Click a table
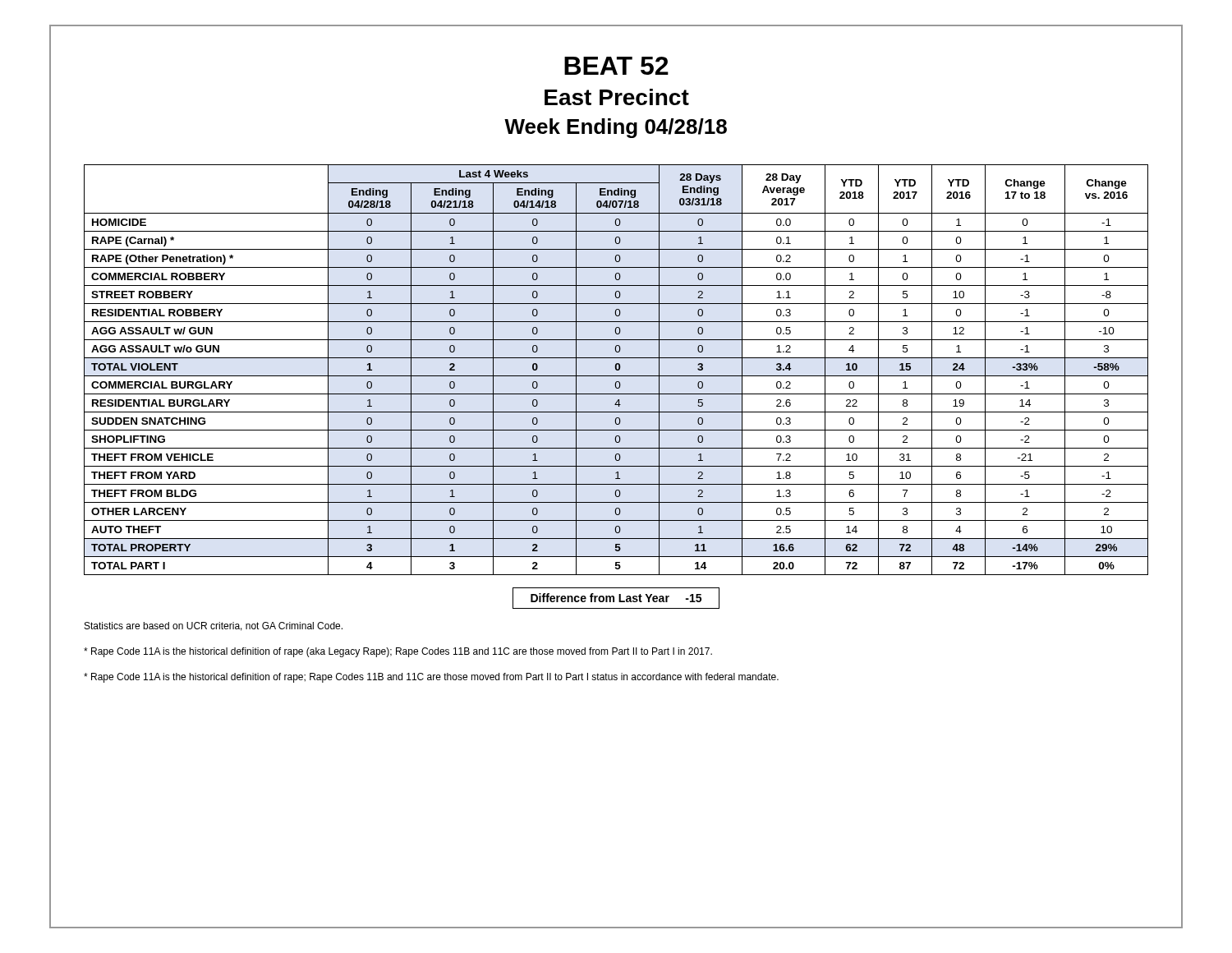 616,370
